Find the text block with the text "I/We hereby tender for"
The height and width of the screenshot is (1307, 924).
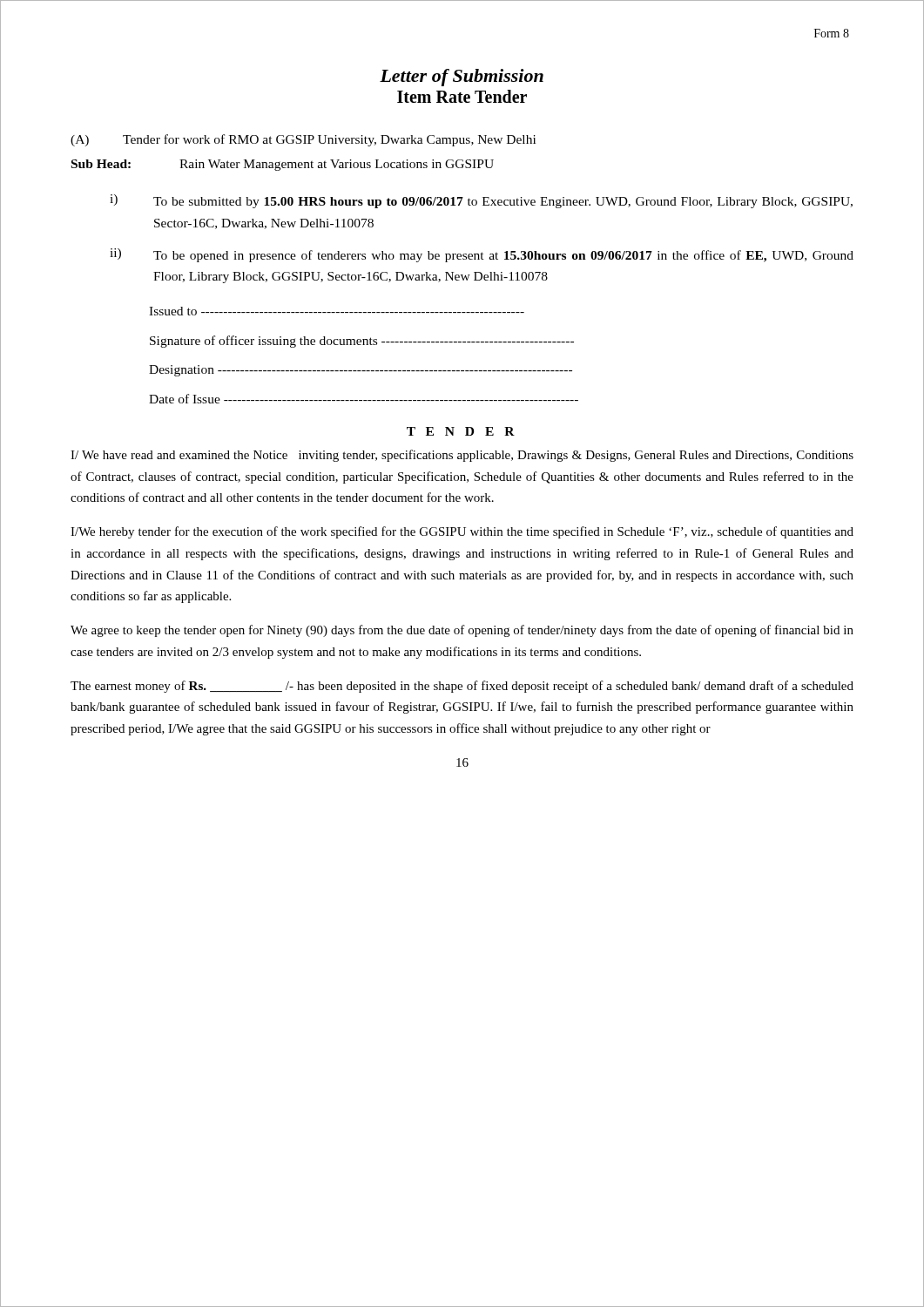[x=462, y=564]
